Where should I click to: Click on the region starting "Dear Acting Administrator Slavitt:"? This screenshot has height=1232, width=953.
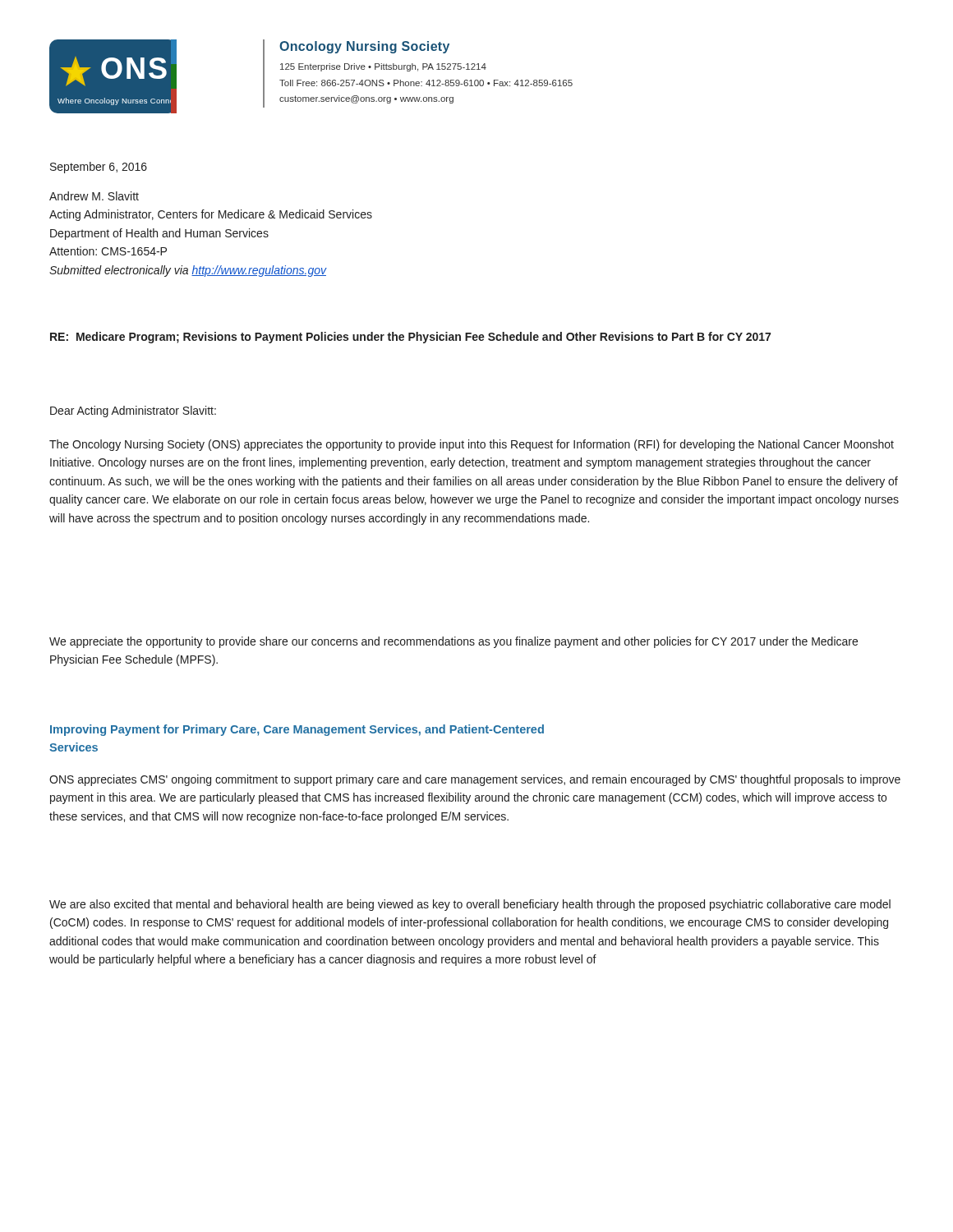(x=133, y=411)
